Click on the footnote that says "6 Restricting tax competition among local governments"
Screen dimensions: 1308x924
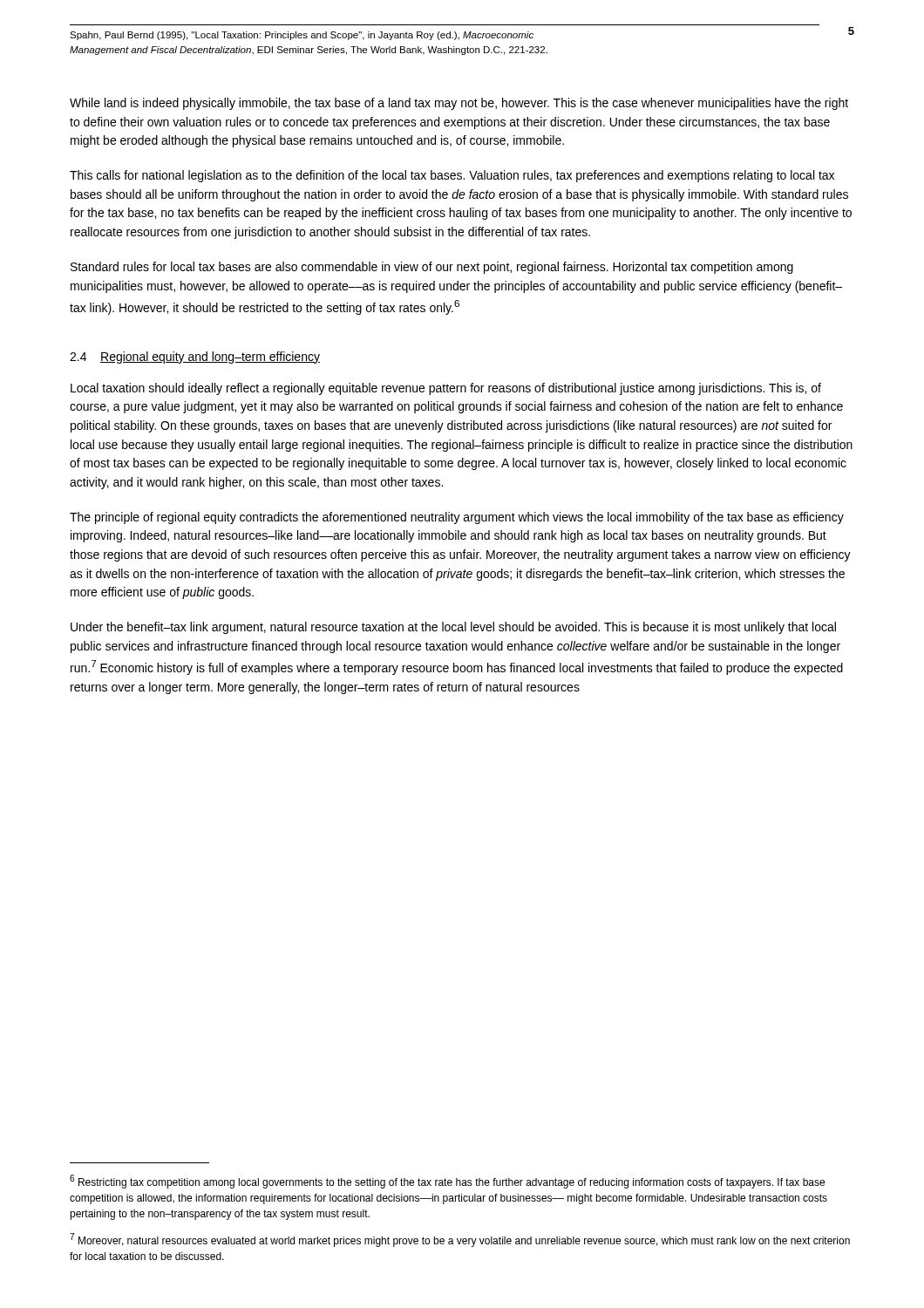tap(449, 1197)
